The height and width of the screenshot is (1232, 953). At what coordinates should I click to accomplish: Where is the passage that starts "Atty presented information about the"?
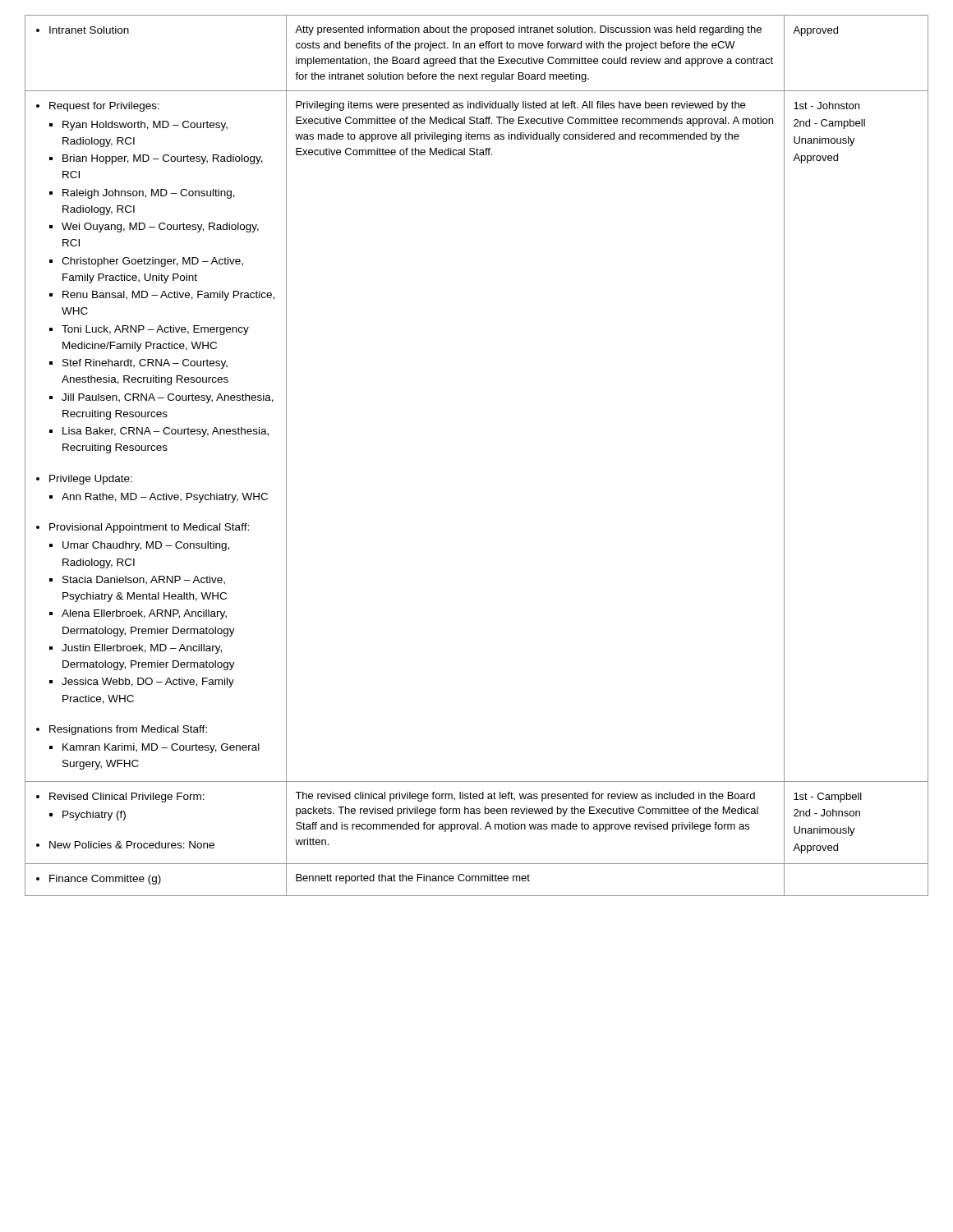coord(534,52)
